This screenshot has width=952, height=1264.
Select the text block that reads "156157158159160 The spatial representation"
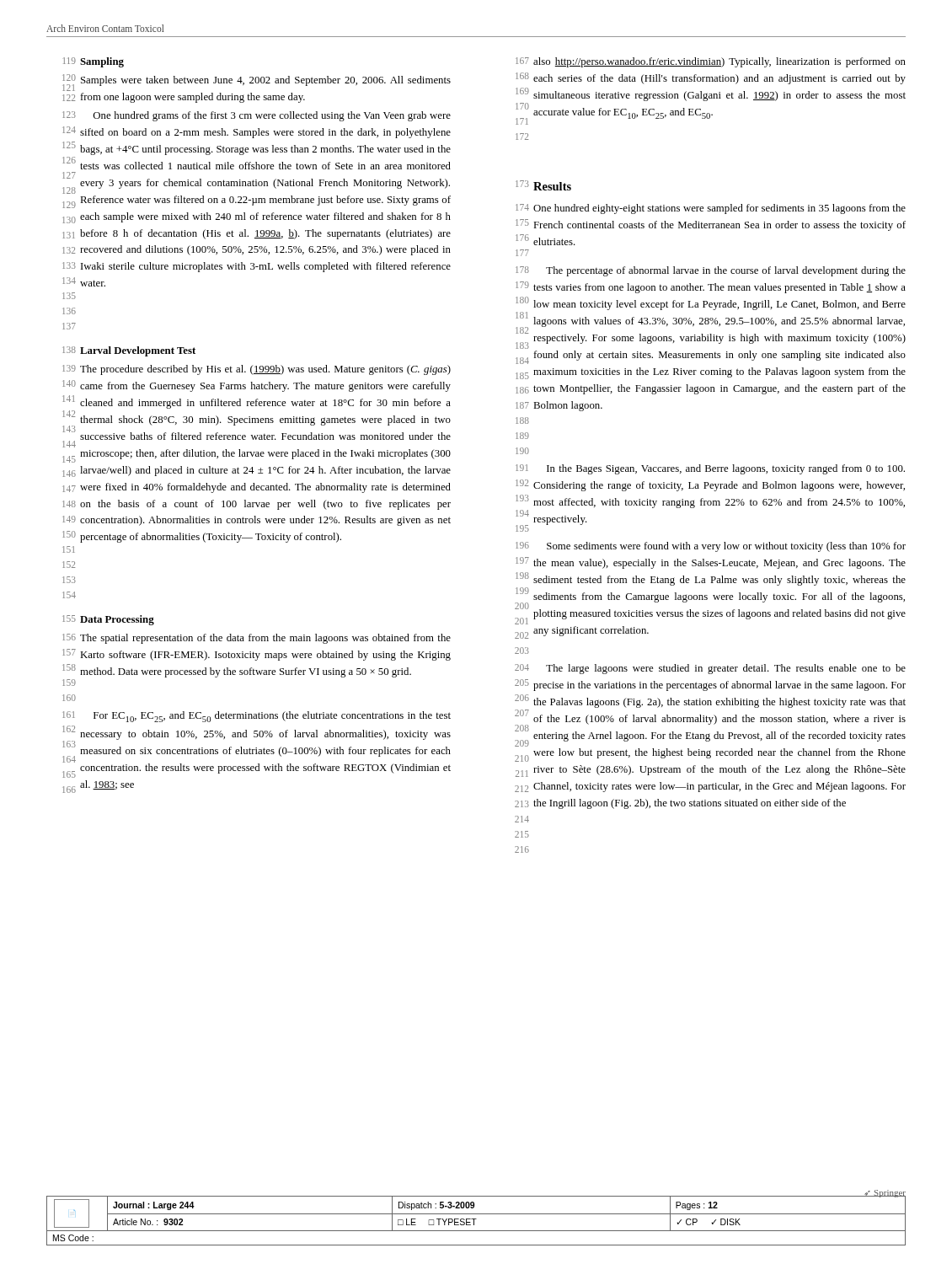pyautogui.click(x=249, y=668)
